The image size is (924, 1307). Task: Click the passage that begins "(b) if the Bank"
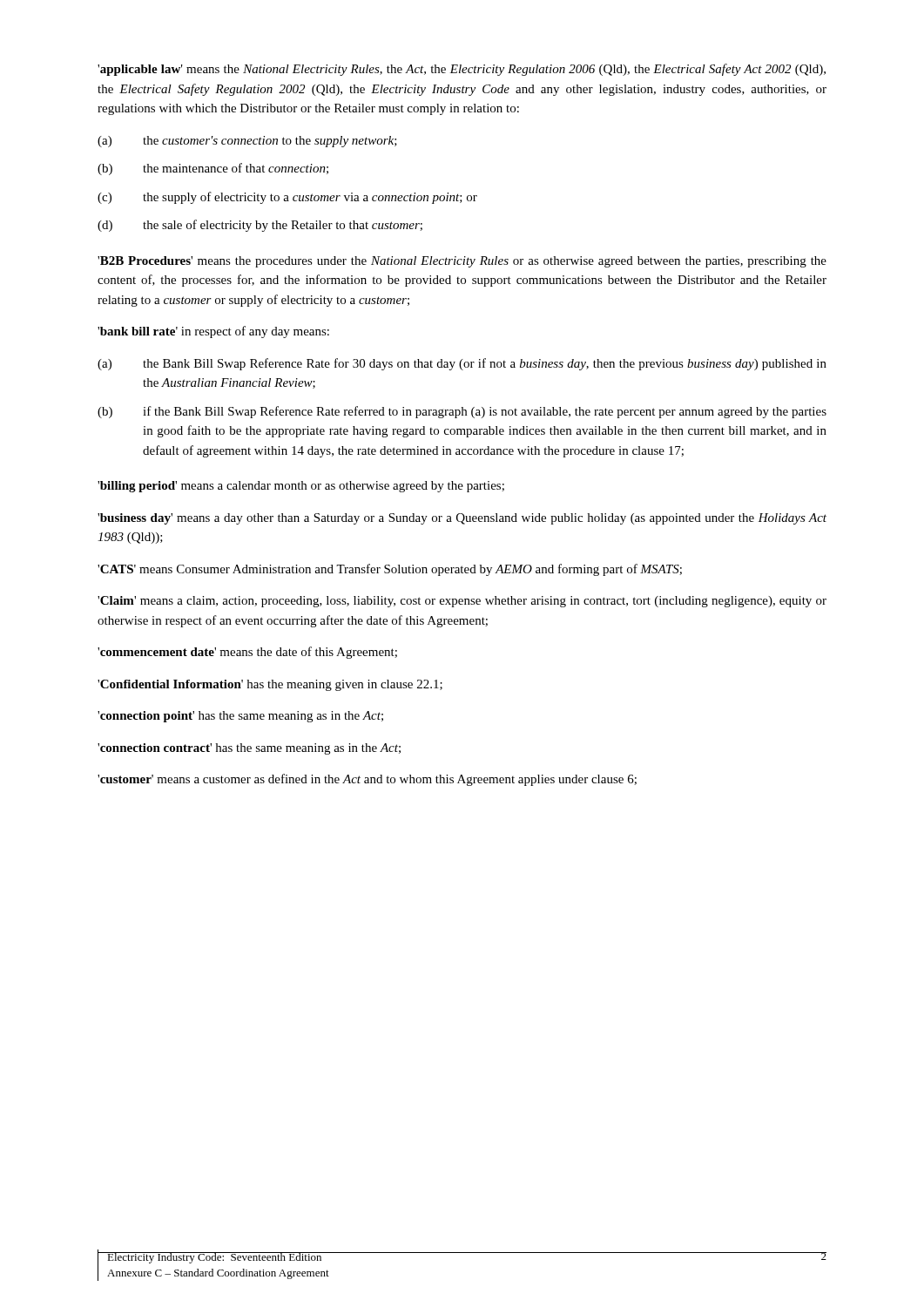[x=462, y=431]
